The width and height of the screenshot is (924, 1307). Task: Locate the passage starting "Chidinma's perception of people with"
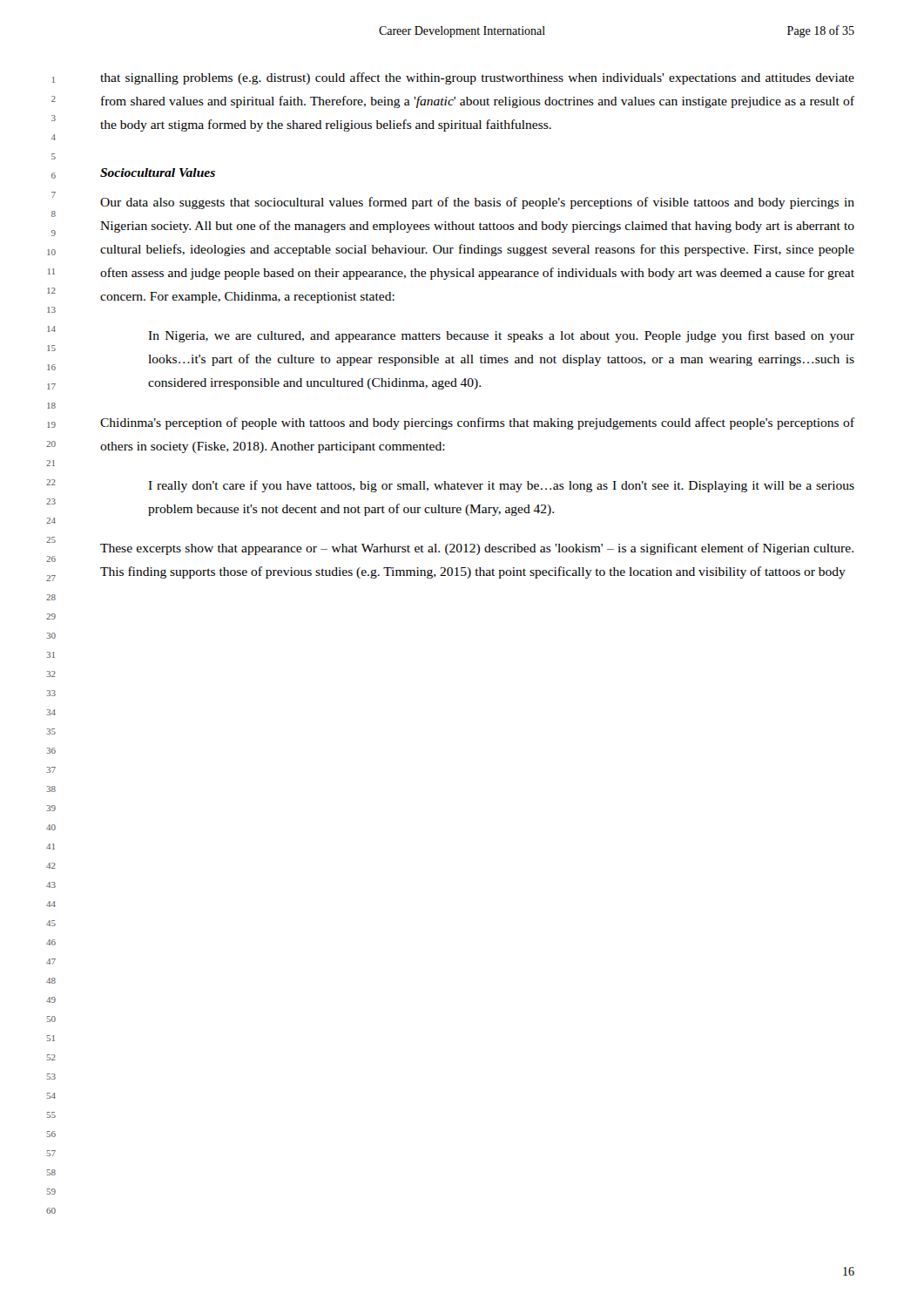click(x=477, y=434)
